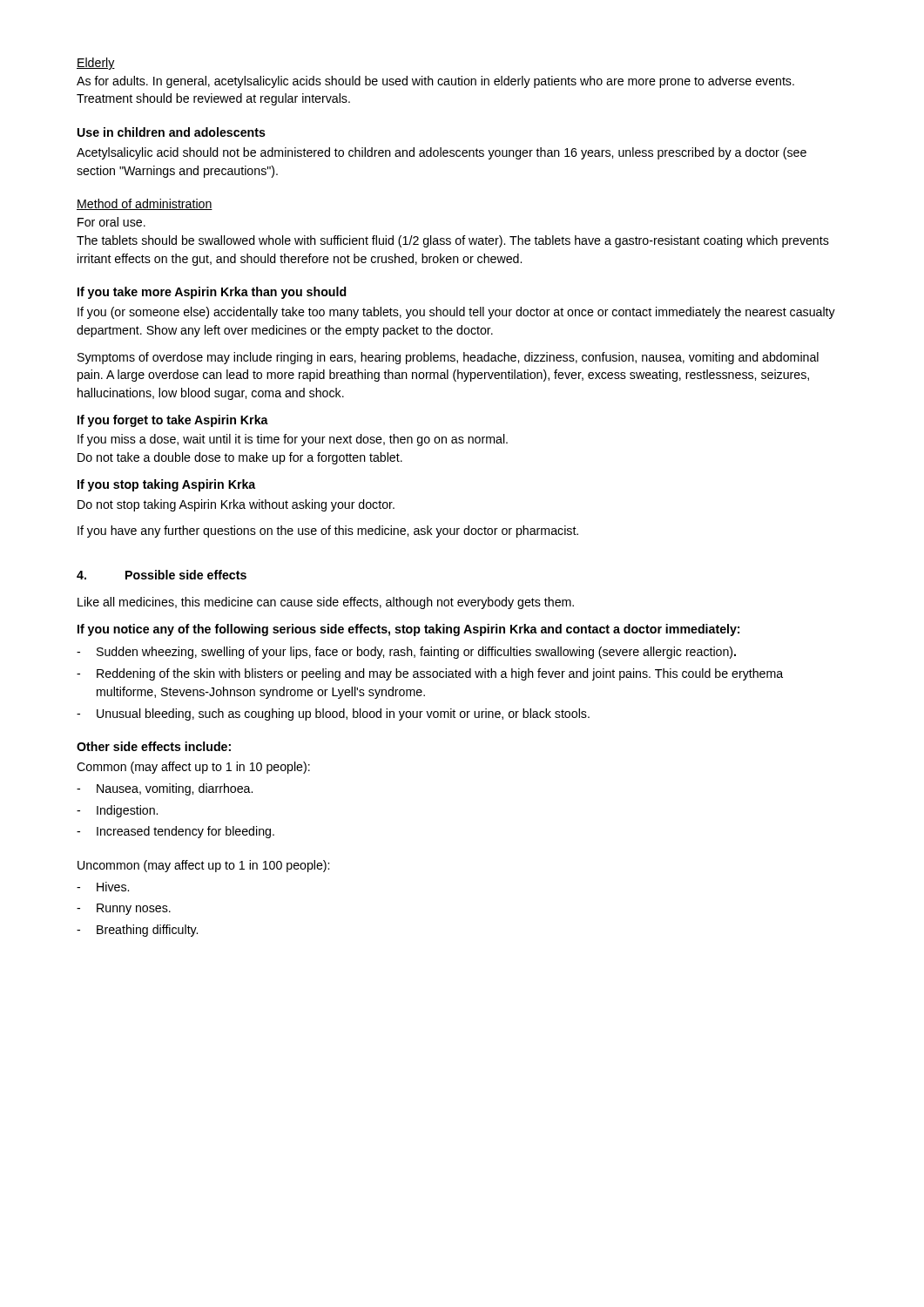Click on the text block that reads "Common (may affect up to 1 in 10"
Viewport: 924px width, 1307px height.
coord(194,767)
